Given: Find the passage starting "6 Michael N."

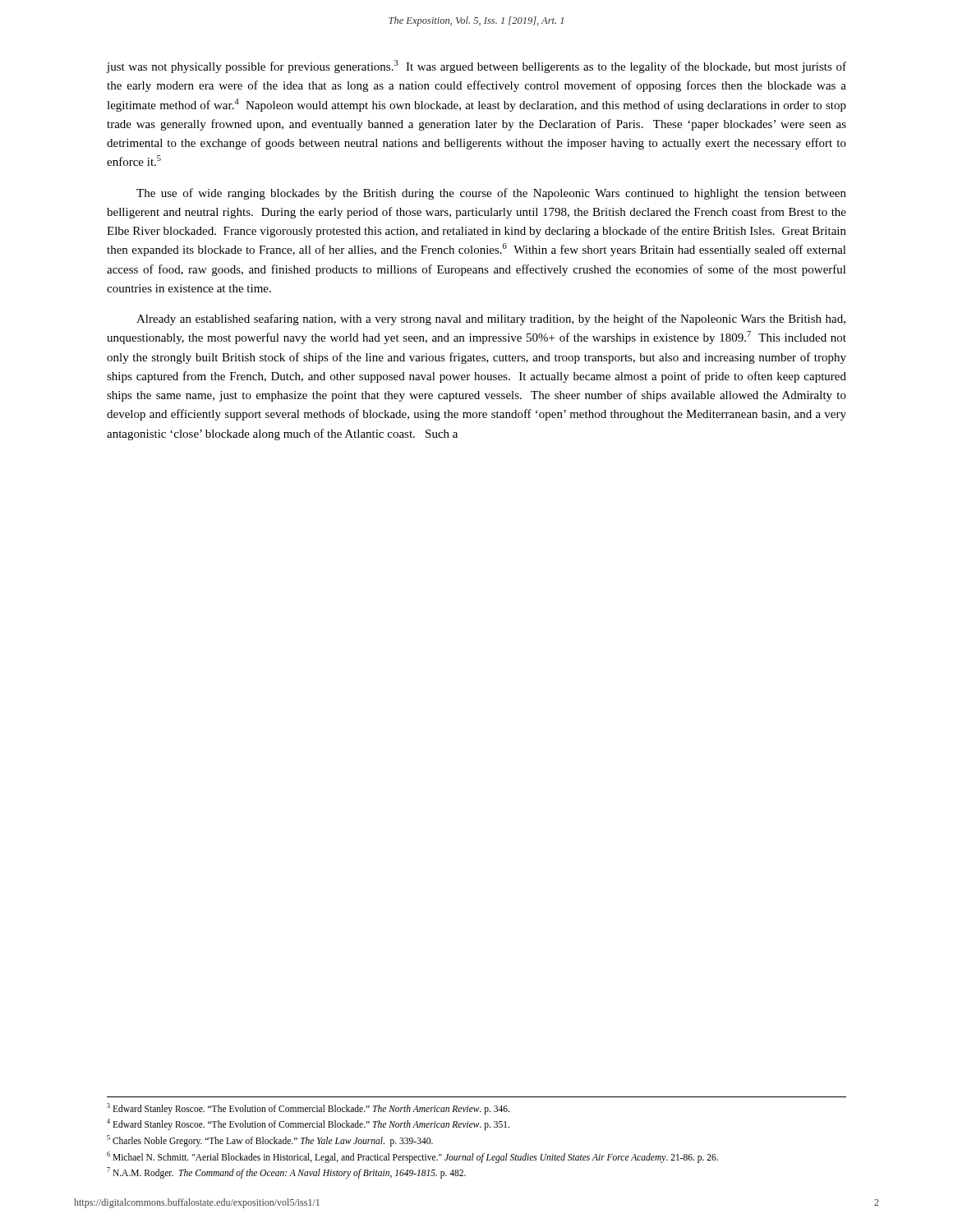Looking at the screenshot, I should pyautogui.click(x=413, y=1156).
